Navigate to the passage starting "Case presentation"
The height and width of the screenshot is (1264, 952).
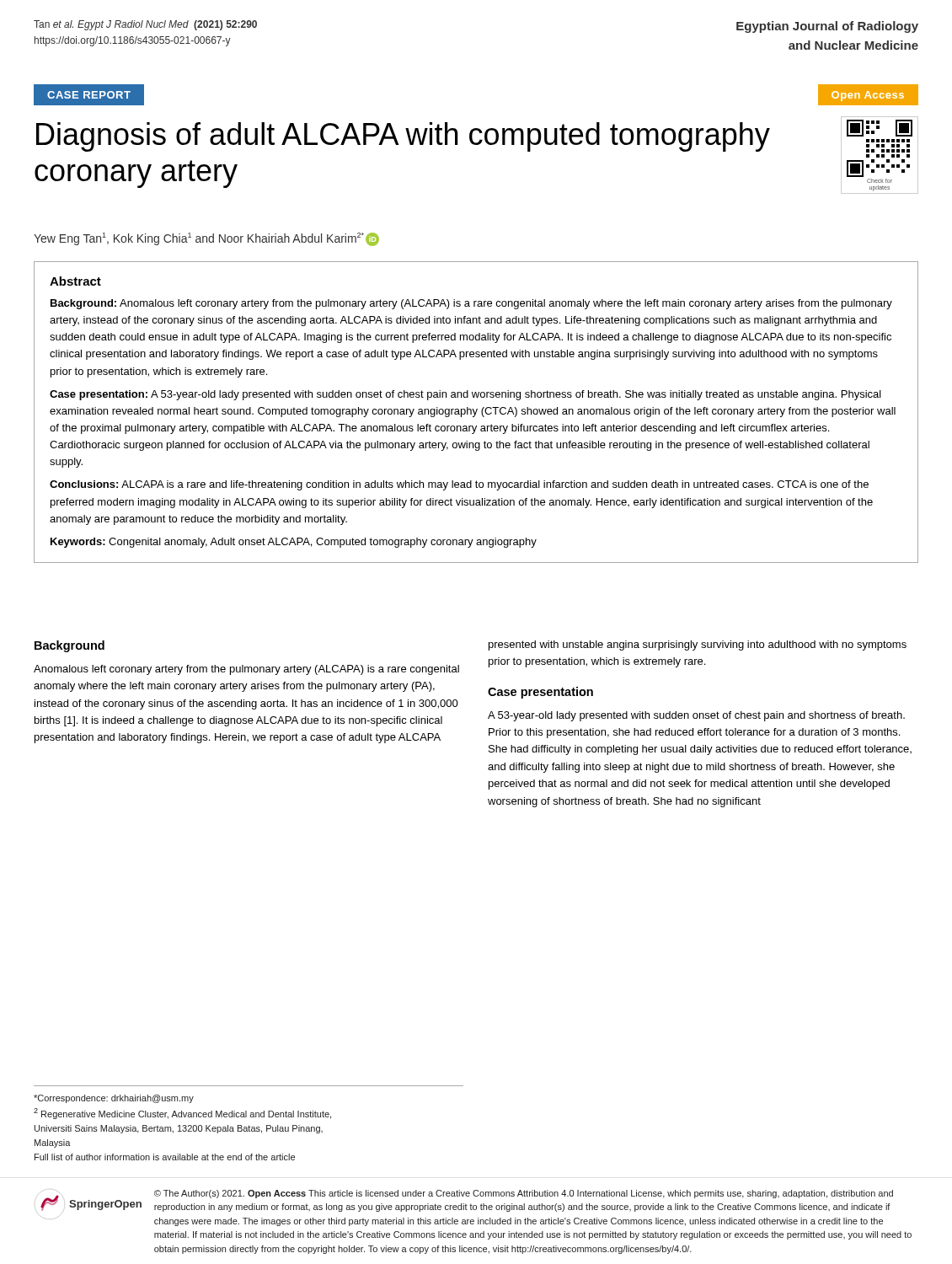click(x=541, y=692)
